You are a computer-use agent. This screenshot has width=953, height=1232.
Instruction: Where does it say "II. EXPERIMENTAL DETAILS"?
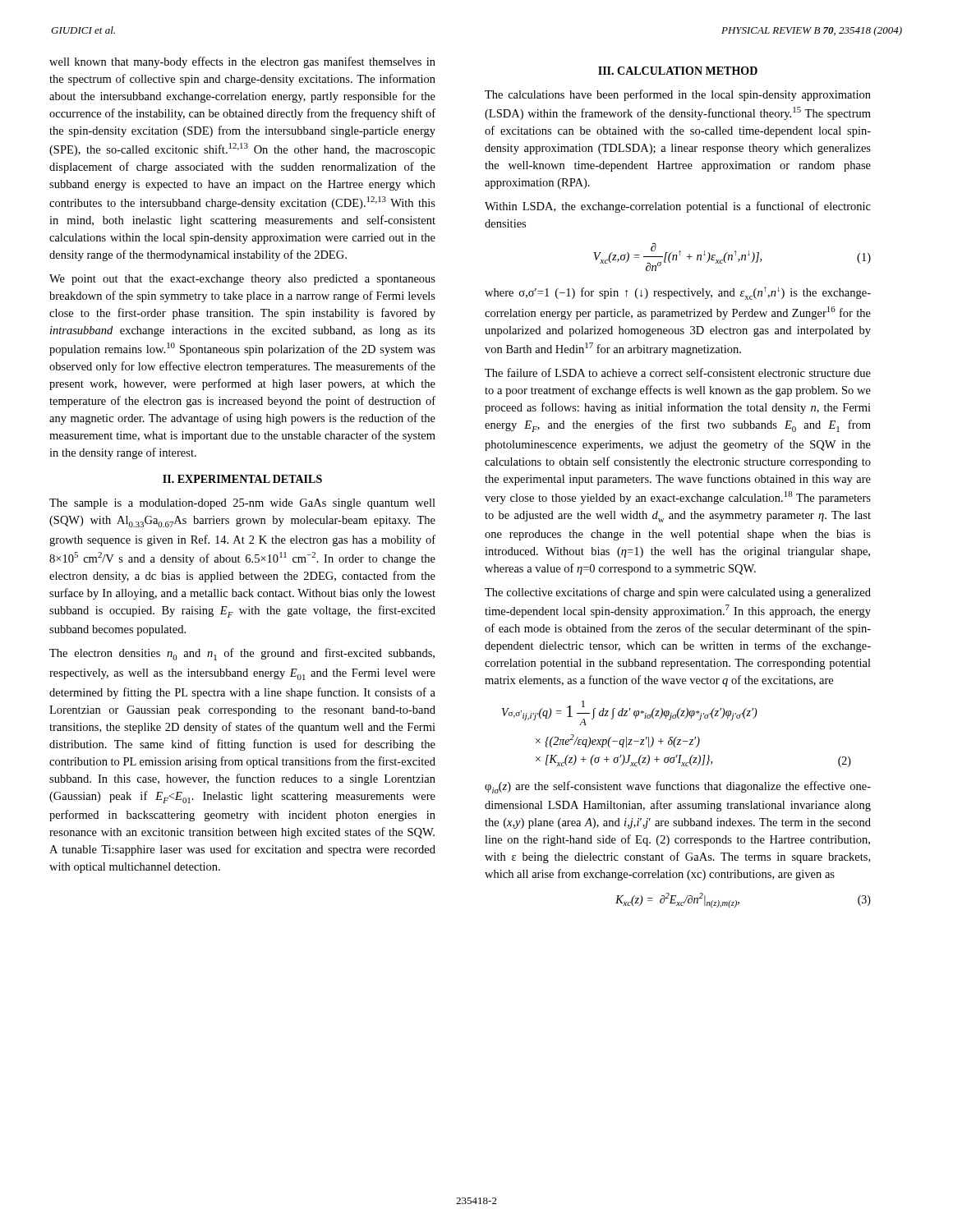(x=242, y=479)
